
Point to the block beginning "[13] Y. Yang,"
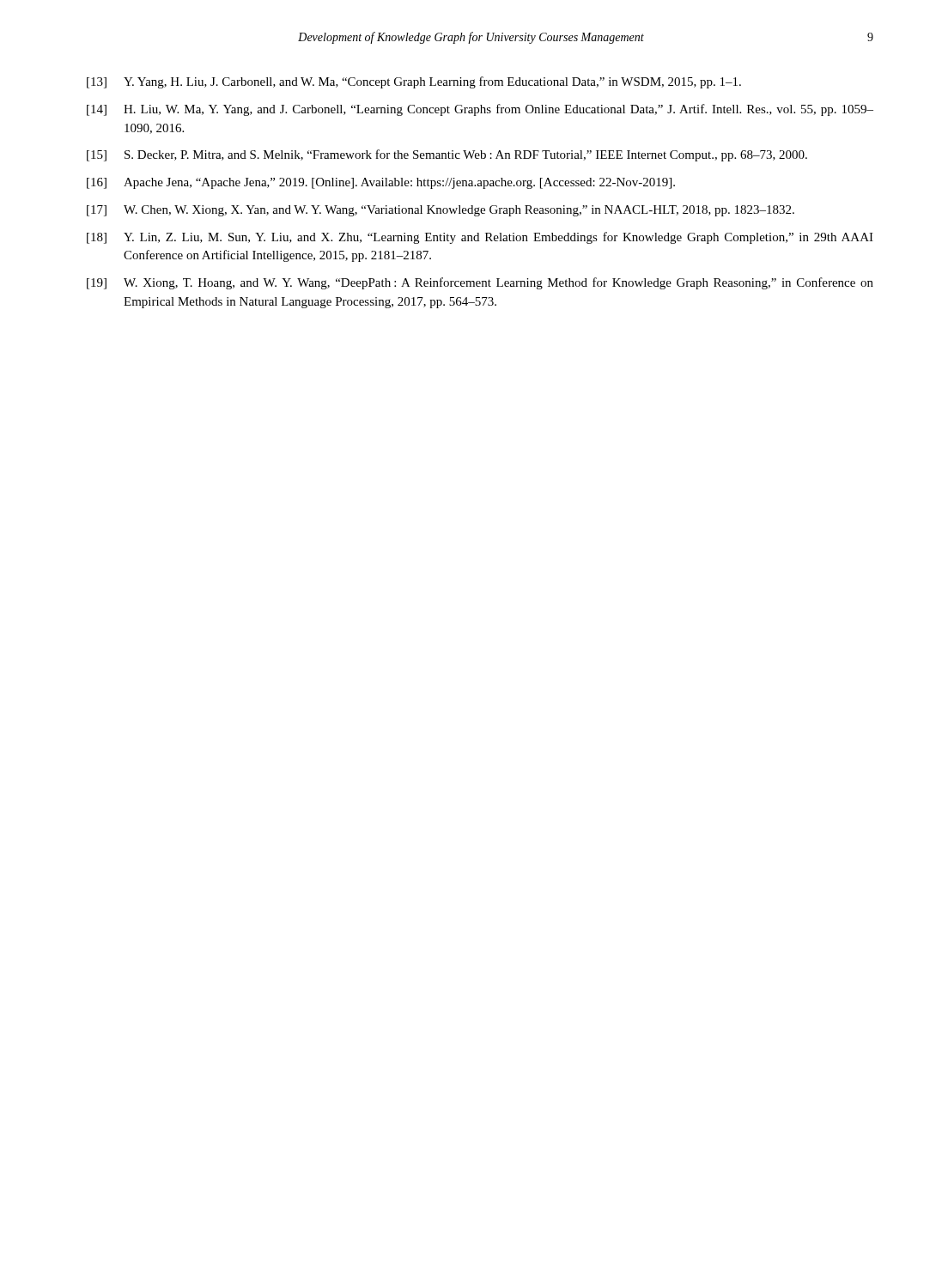click(480, 82)
